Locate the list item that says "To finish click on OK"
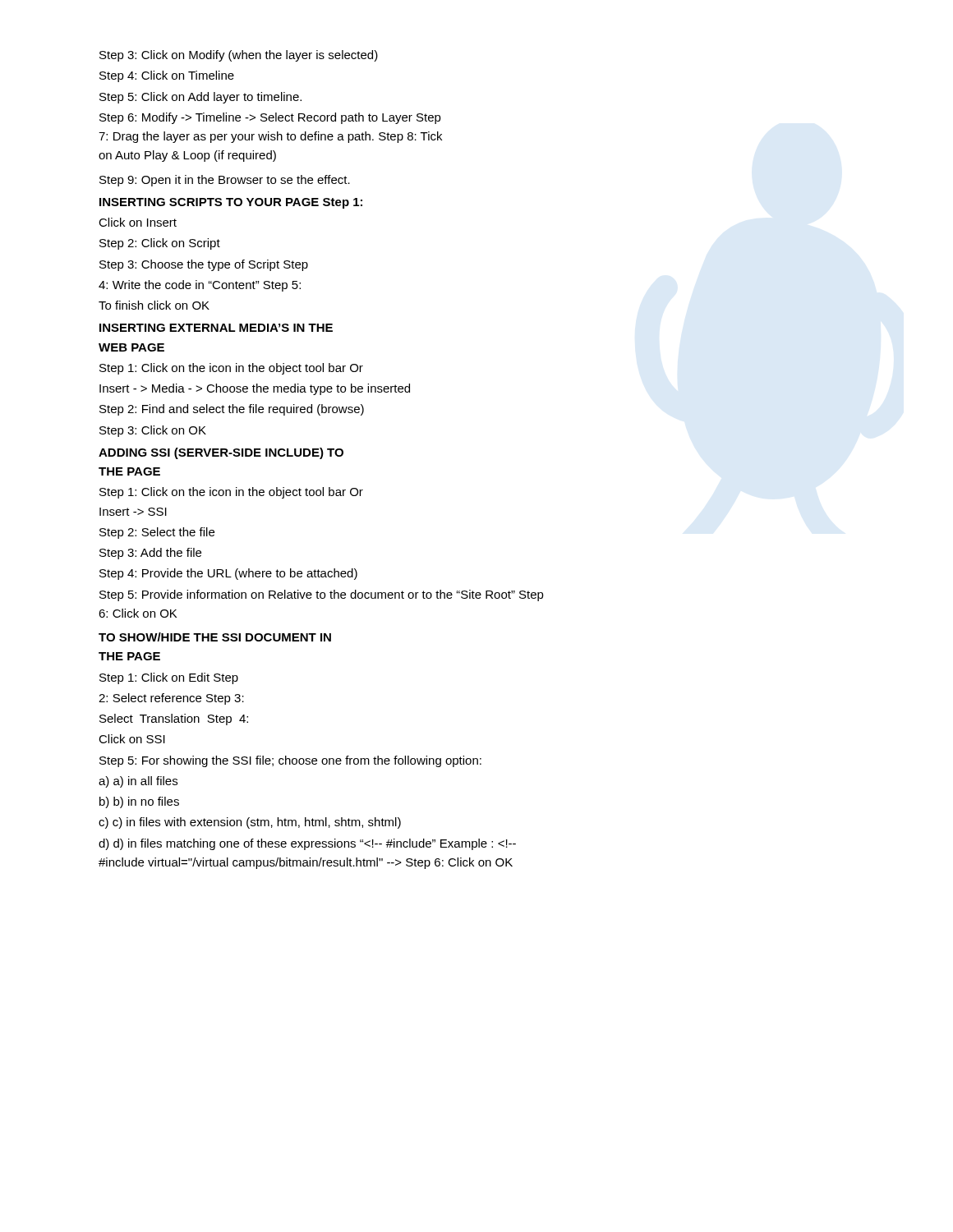The height and width of the screenshot is (1232, 953). (x=154, y=305)
